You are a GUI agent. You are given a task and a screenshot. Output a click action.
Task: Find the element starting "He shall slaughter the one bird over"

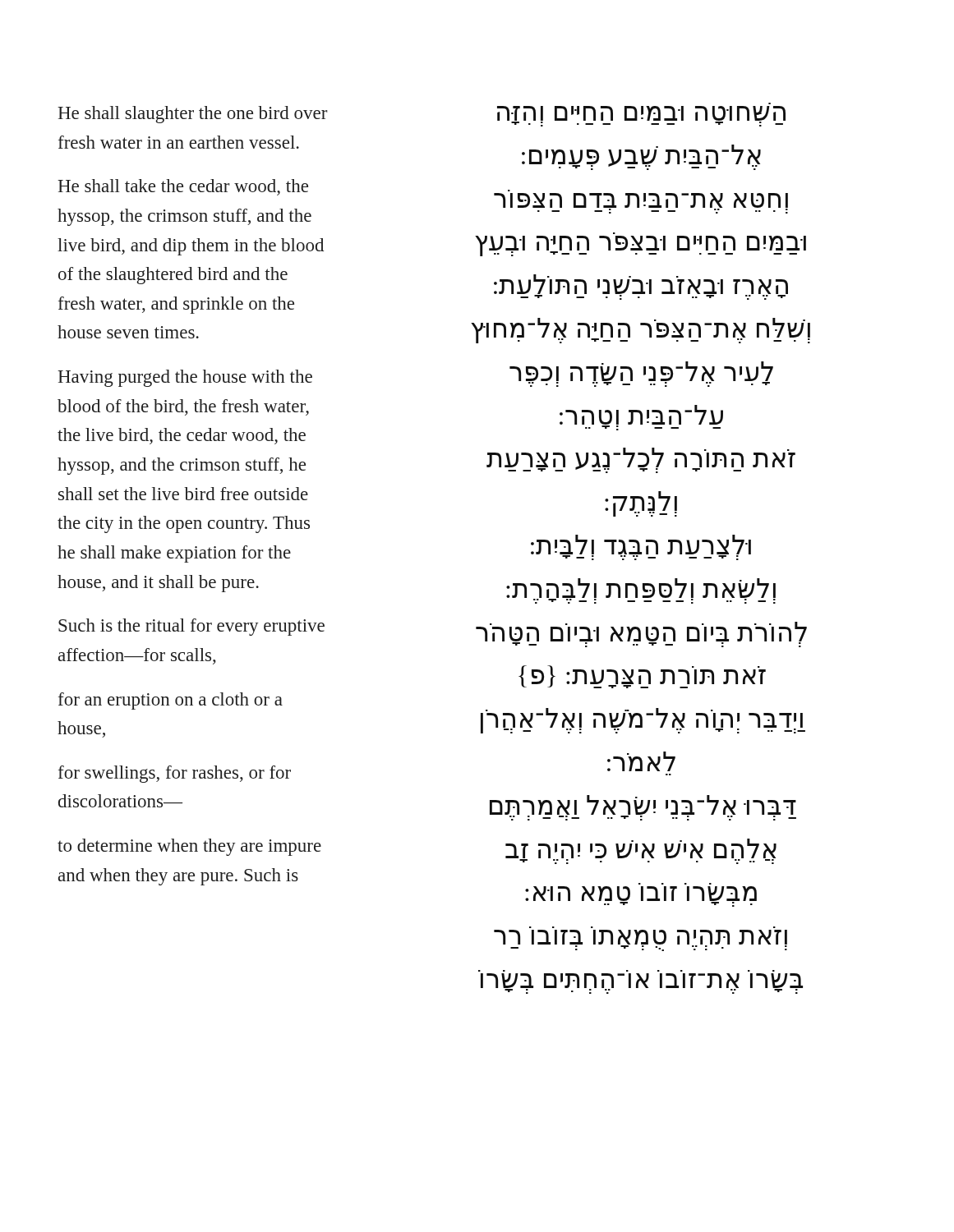[x=193, y=494]
